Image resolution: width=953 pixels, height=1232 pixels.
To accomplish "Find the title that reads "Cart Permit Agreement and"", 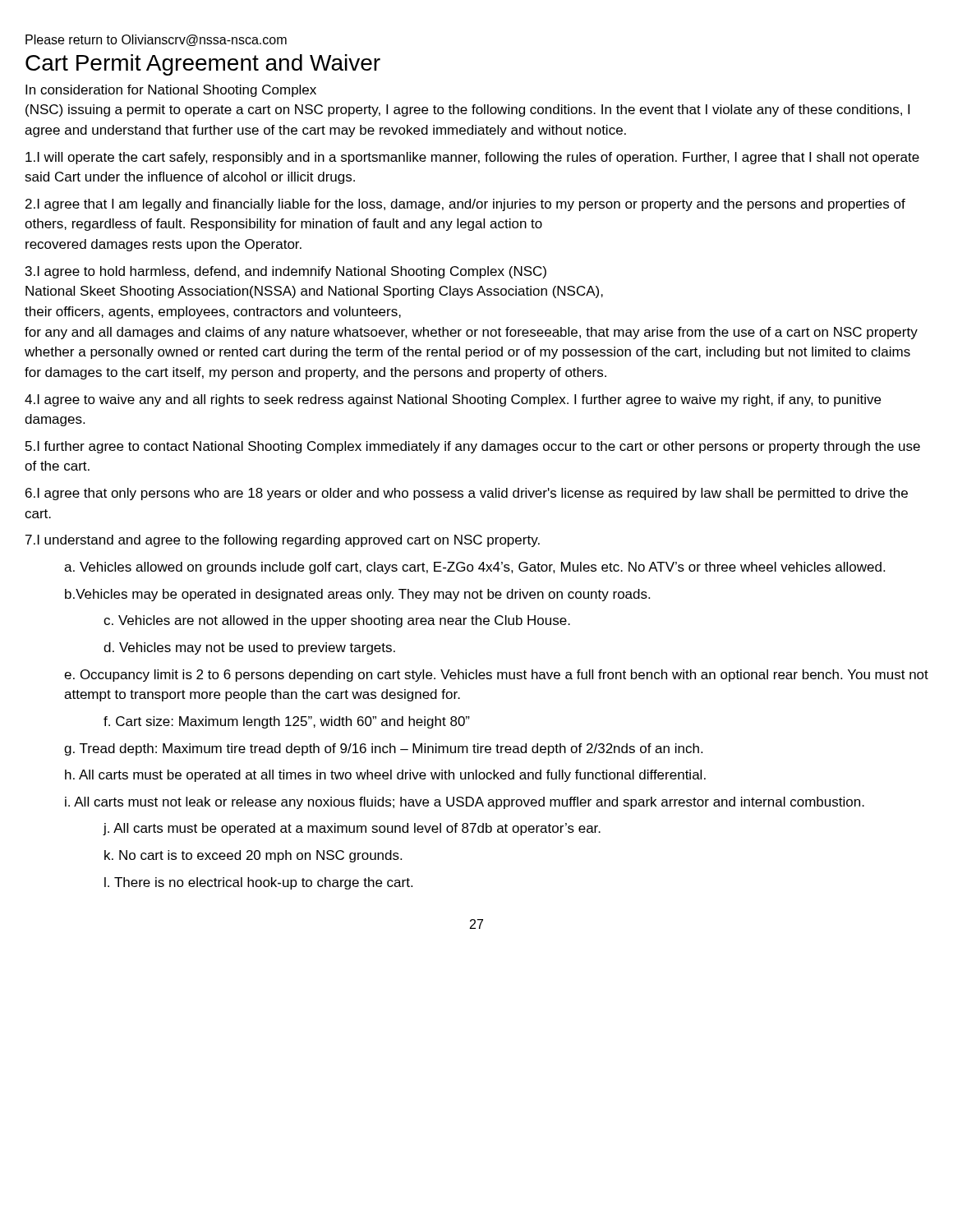I will (203, 63).
